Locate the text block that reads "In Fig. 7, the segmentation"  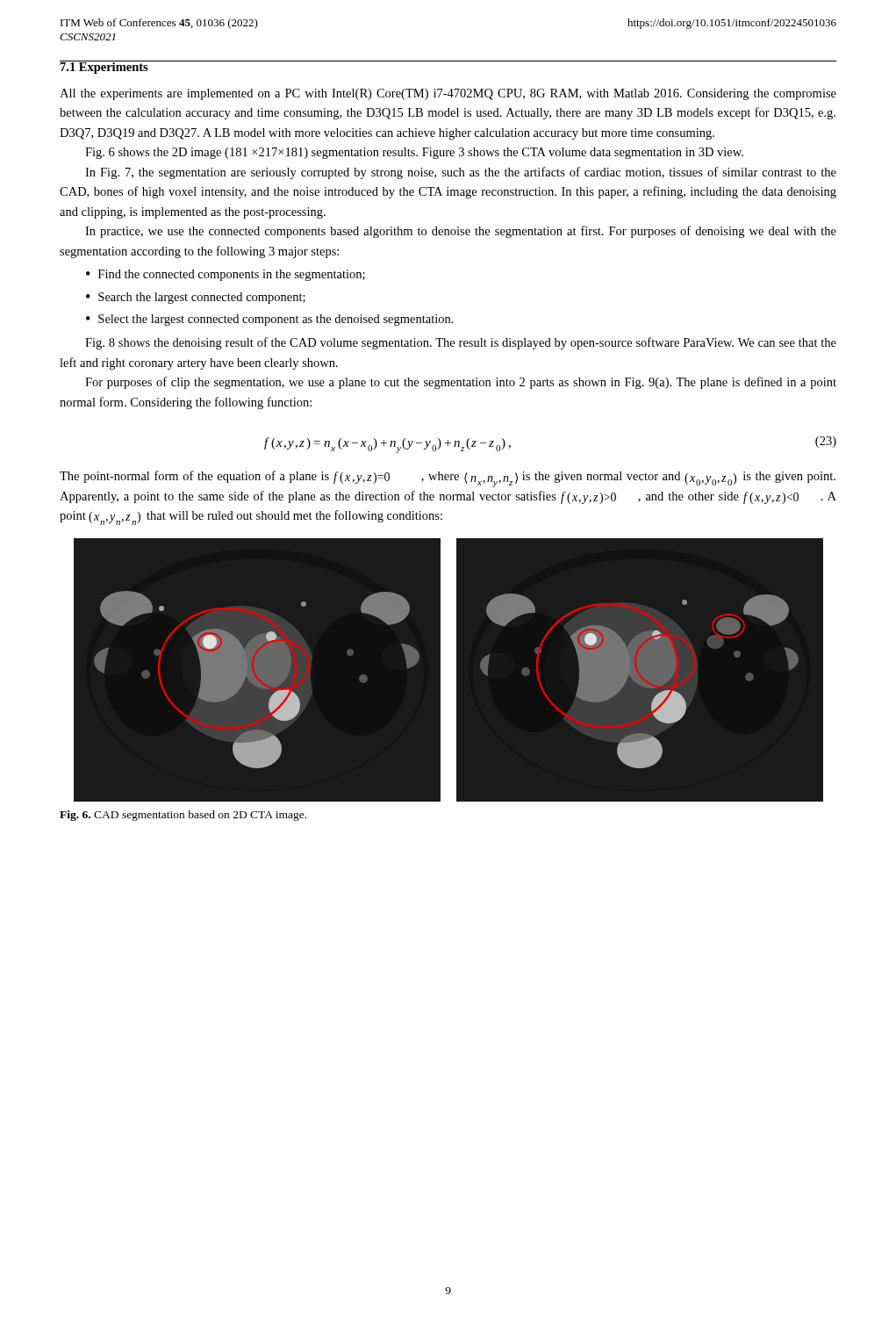coord(448,192)
